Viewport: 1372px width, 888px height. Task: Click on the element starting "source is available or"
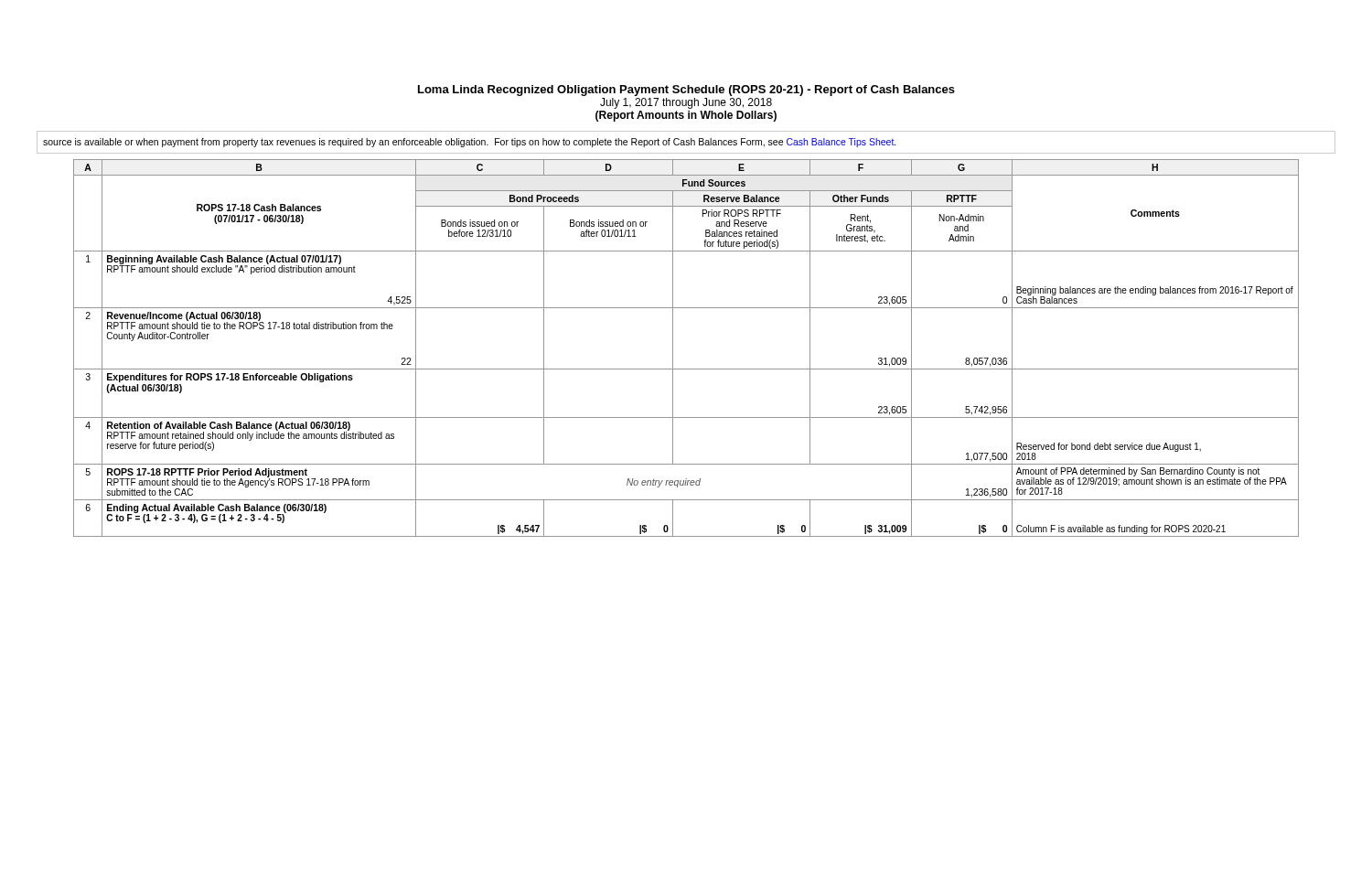pos(470,142)
